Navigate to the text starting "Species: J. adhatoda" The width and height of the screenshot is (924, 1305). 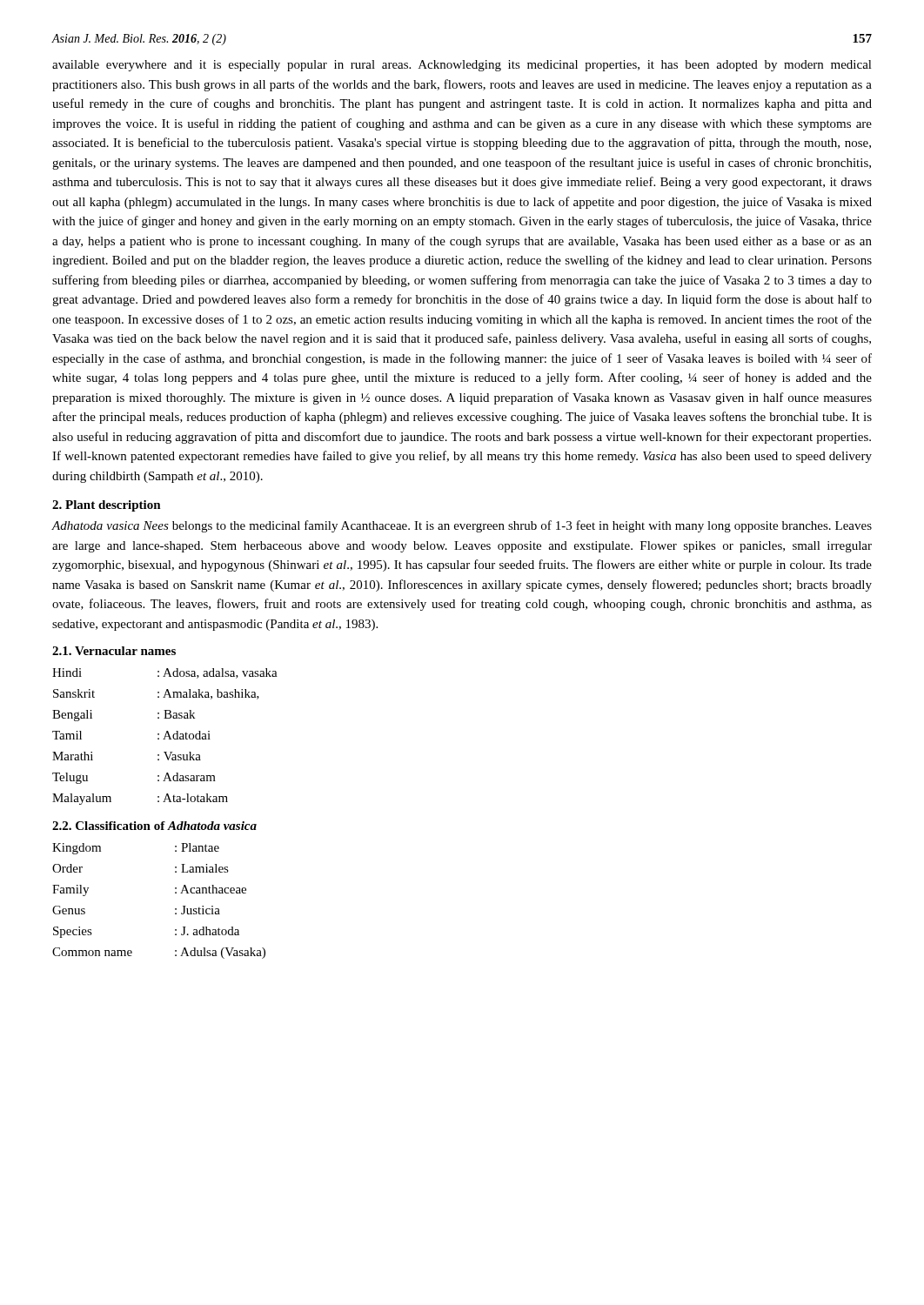pyautogui.click(x=74, y=932)
